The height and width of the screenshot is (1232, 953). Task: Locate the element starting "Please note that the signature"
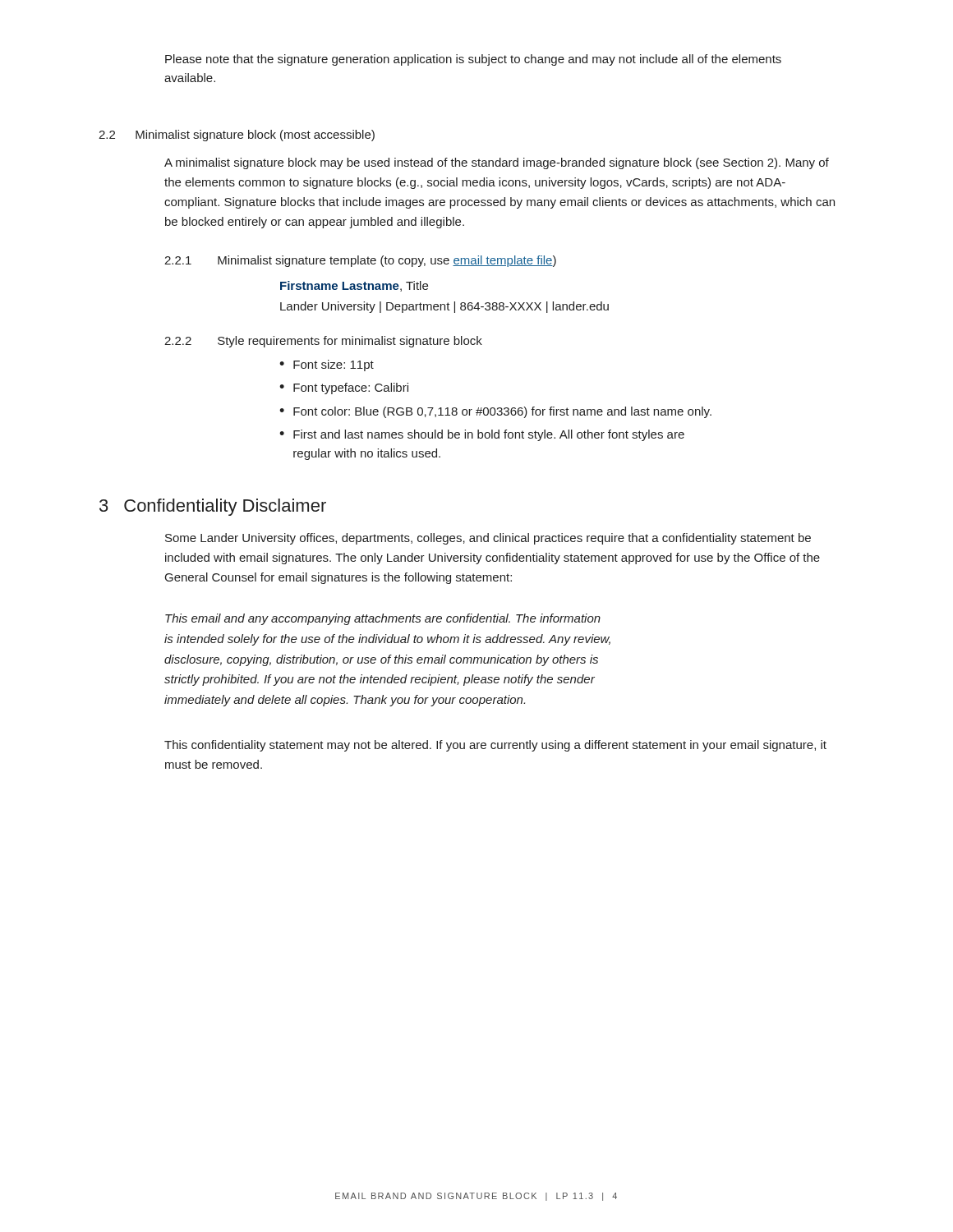pyautogui.click(x=473, y=68)
